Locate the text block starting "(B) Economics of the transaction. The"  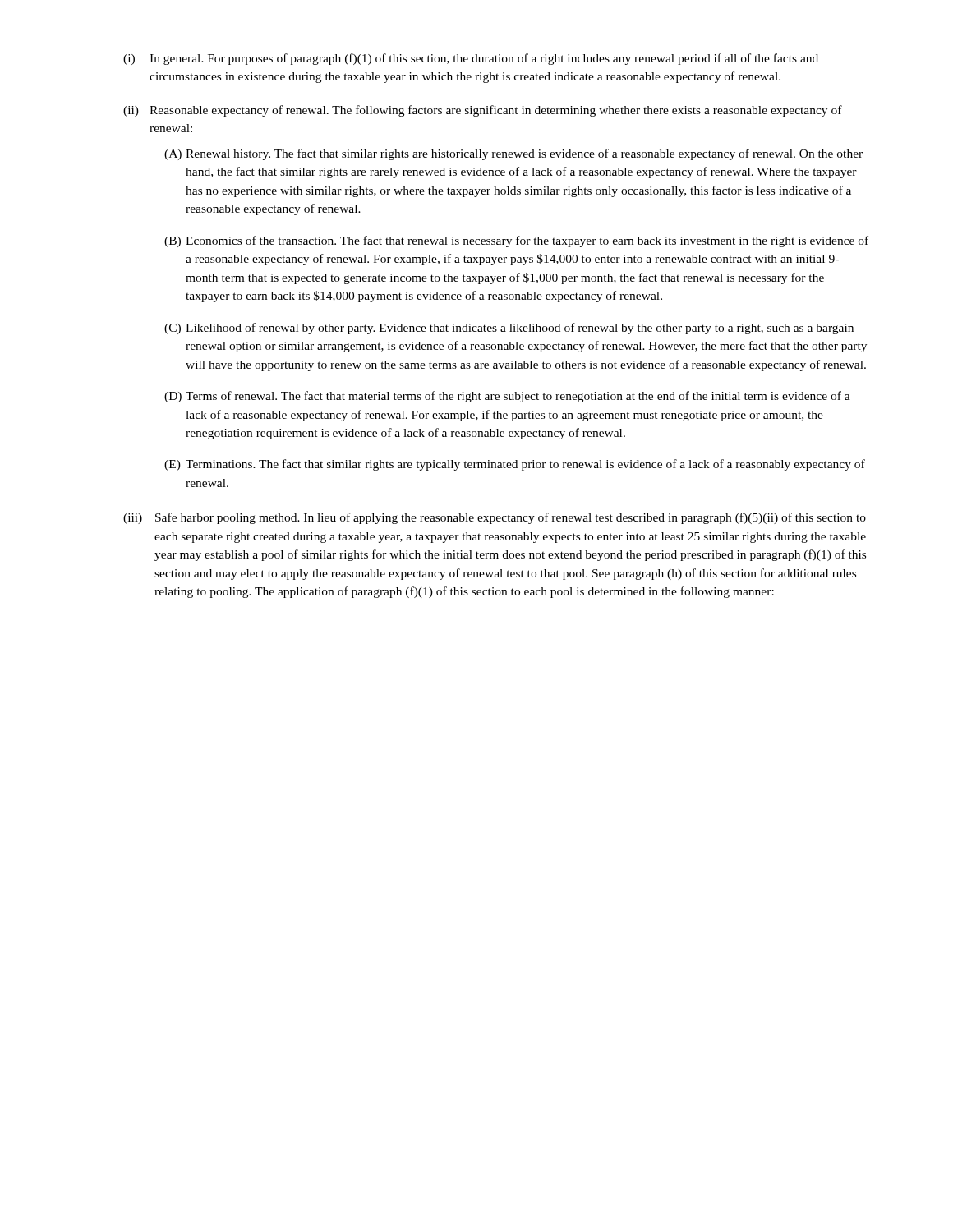tap(518, 268)
